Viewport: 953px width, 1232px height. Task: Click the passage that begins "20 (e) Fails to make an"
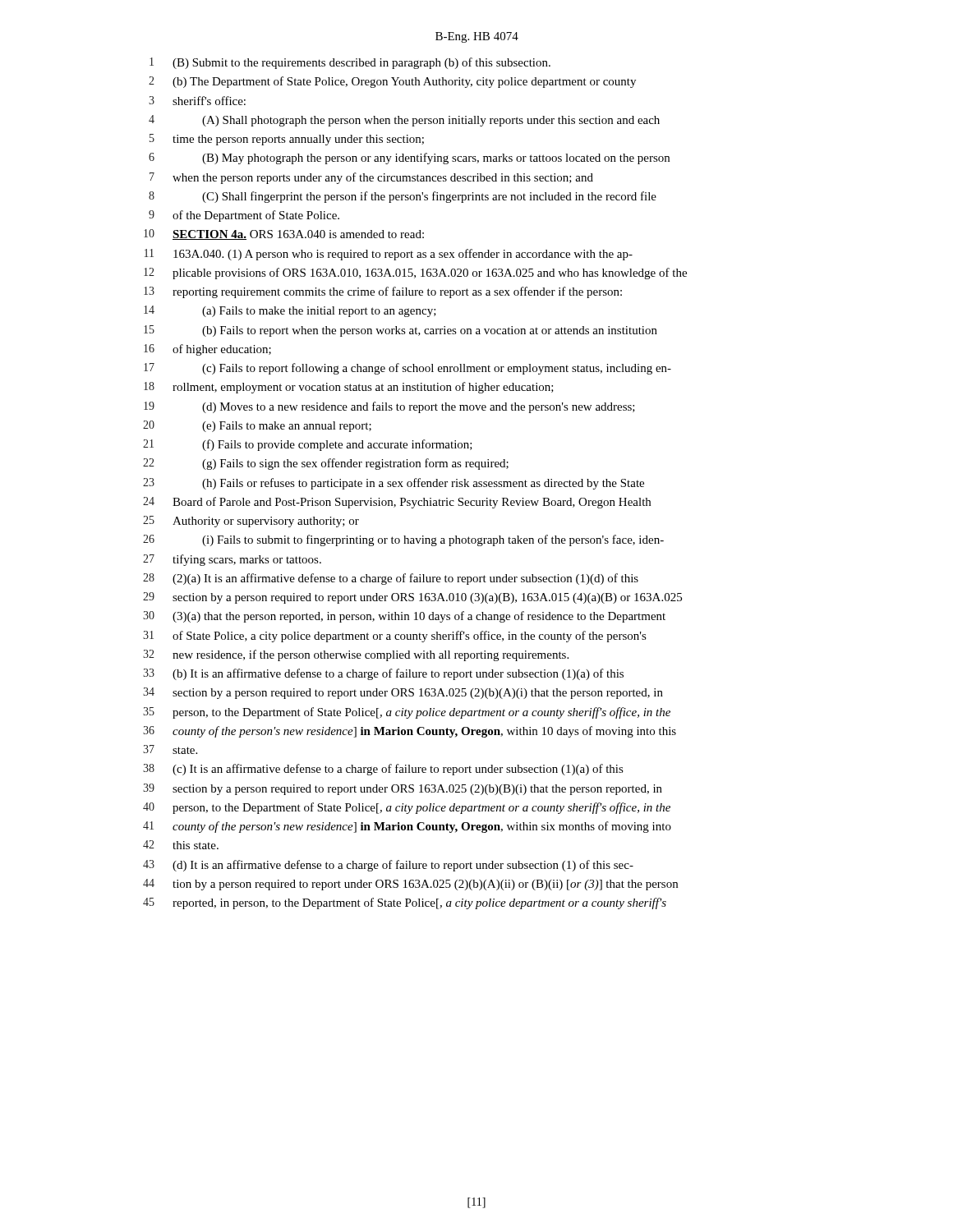[257, 426]
